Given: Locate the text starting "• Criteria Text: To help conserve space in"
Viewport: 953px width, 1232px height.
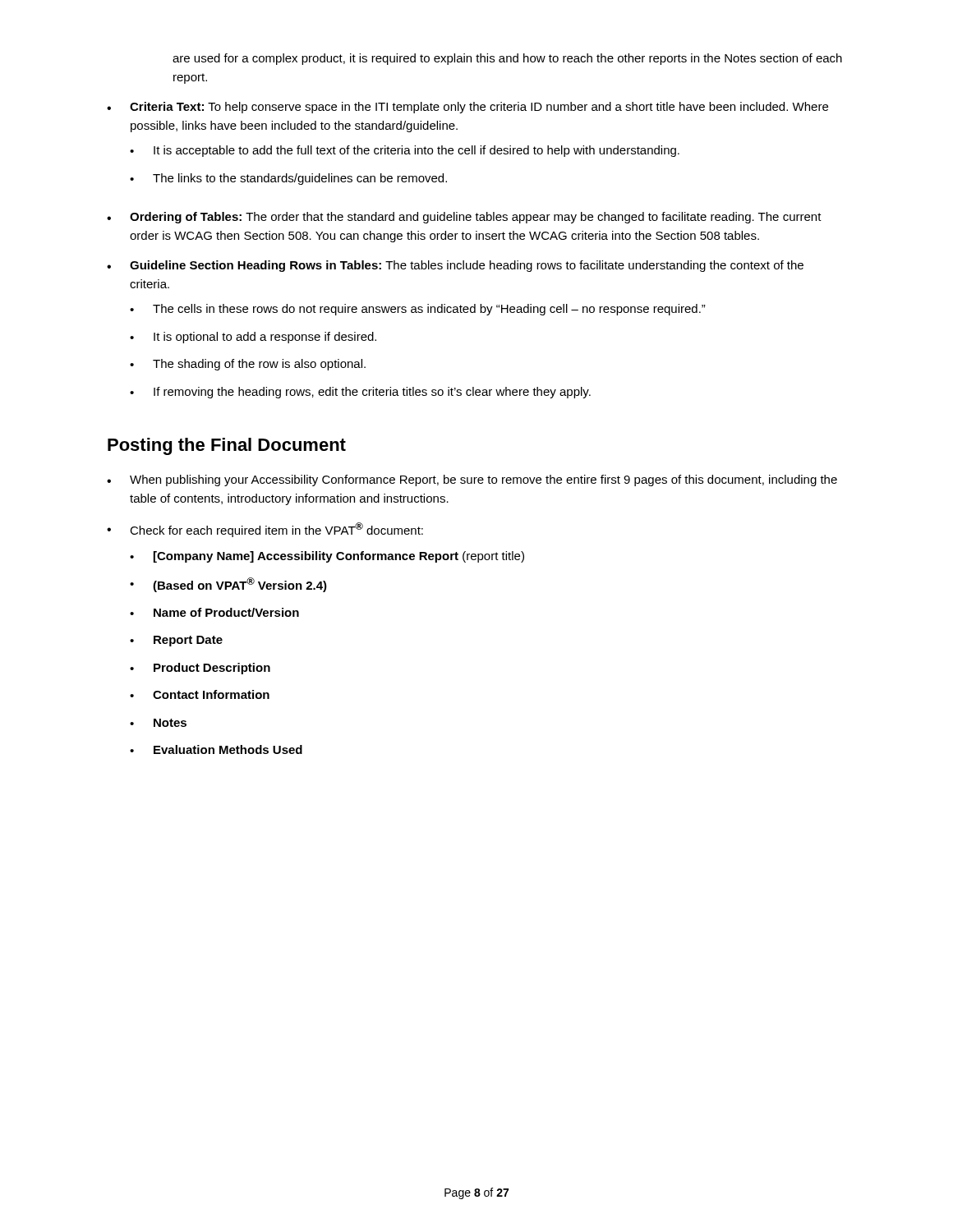Looking at the screenshot, I should click(x=476, y=147).
